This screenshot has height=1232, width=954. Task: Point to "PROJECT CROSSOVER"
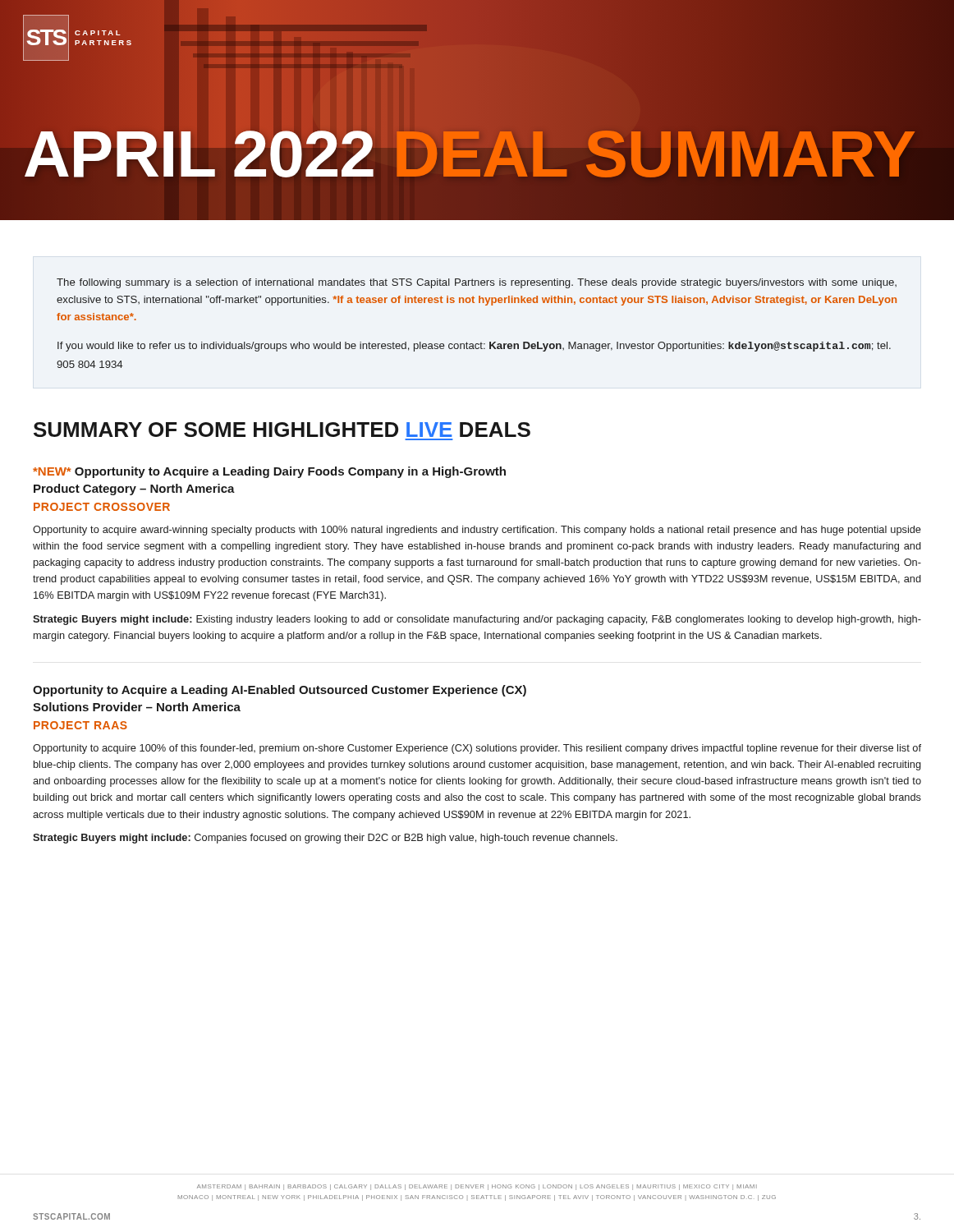[102, 507]
